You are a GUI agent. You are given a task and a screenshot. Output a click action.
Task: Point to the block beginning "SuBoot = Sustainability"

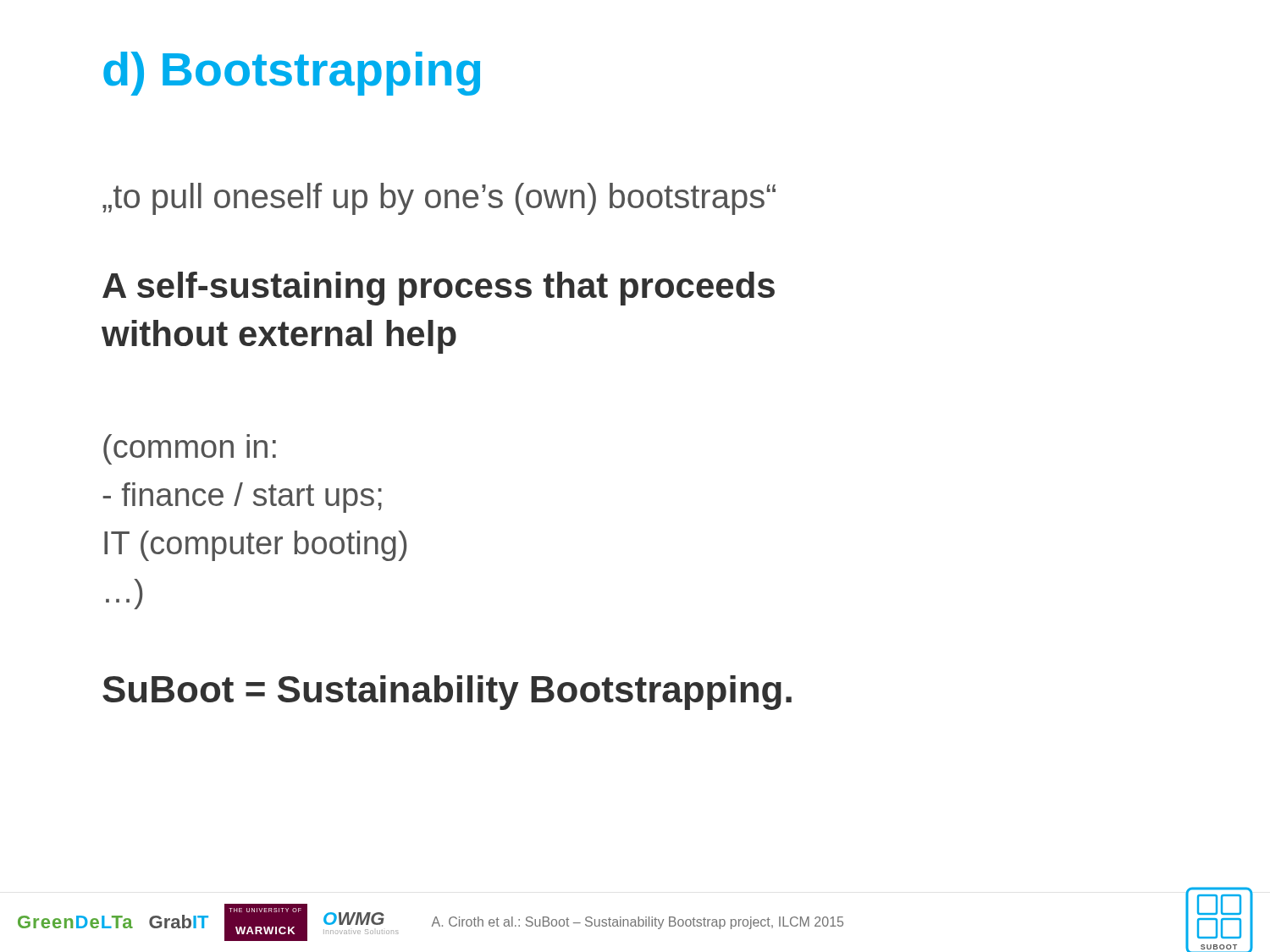[x=448, y=689]
